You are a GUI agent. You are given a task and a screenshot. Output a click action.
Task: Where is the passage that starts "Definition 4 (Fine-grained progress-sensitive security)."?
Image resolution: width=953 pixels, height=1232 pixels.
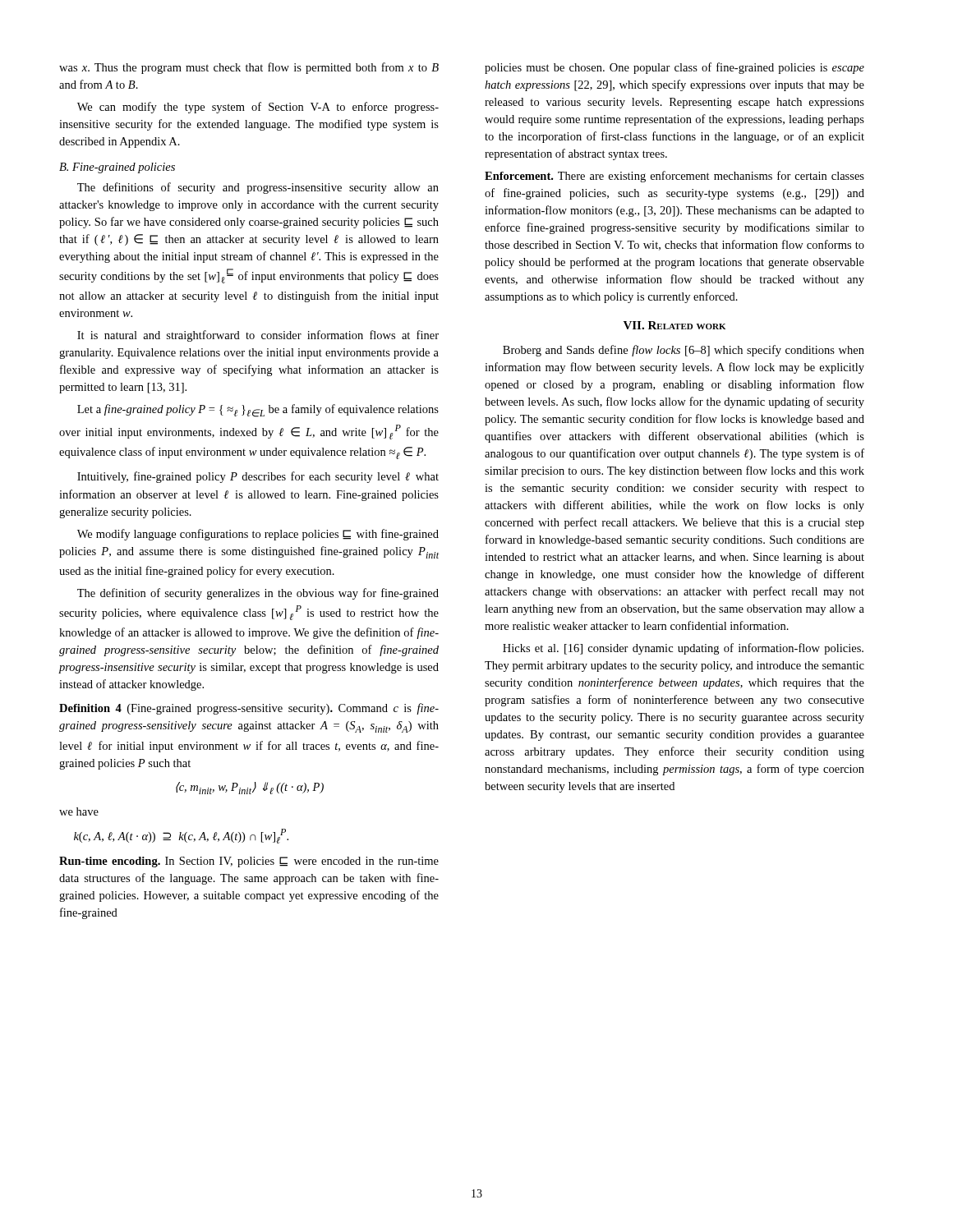(249, 736)
